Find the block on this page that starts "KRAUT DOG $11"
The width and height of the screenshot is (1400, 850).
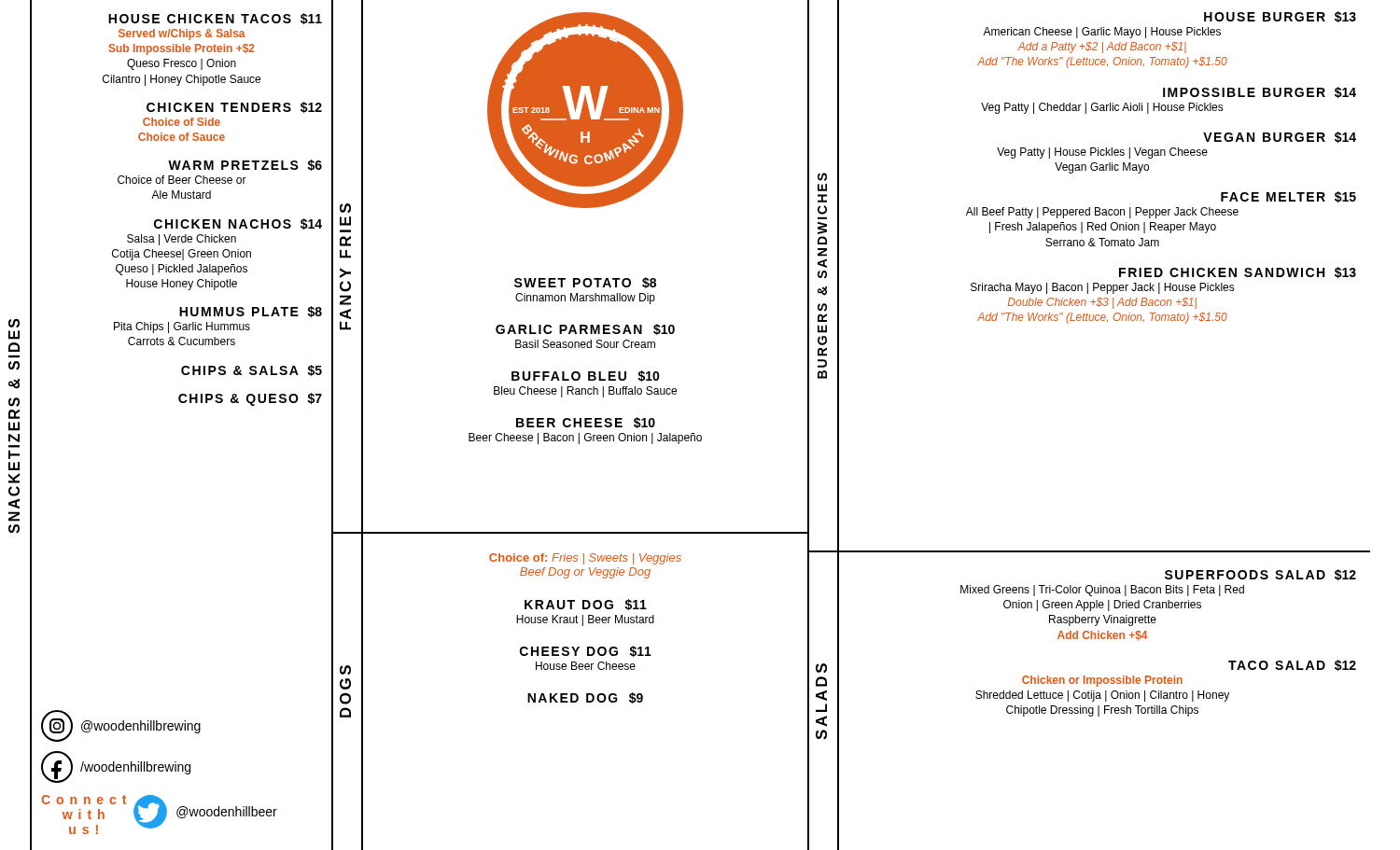point(585,612)
